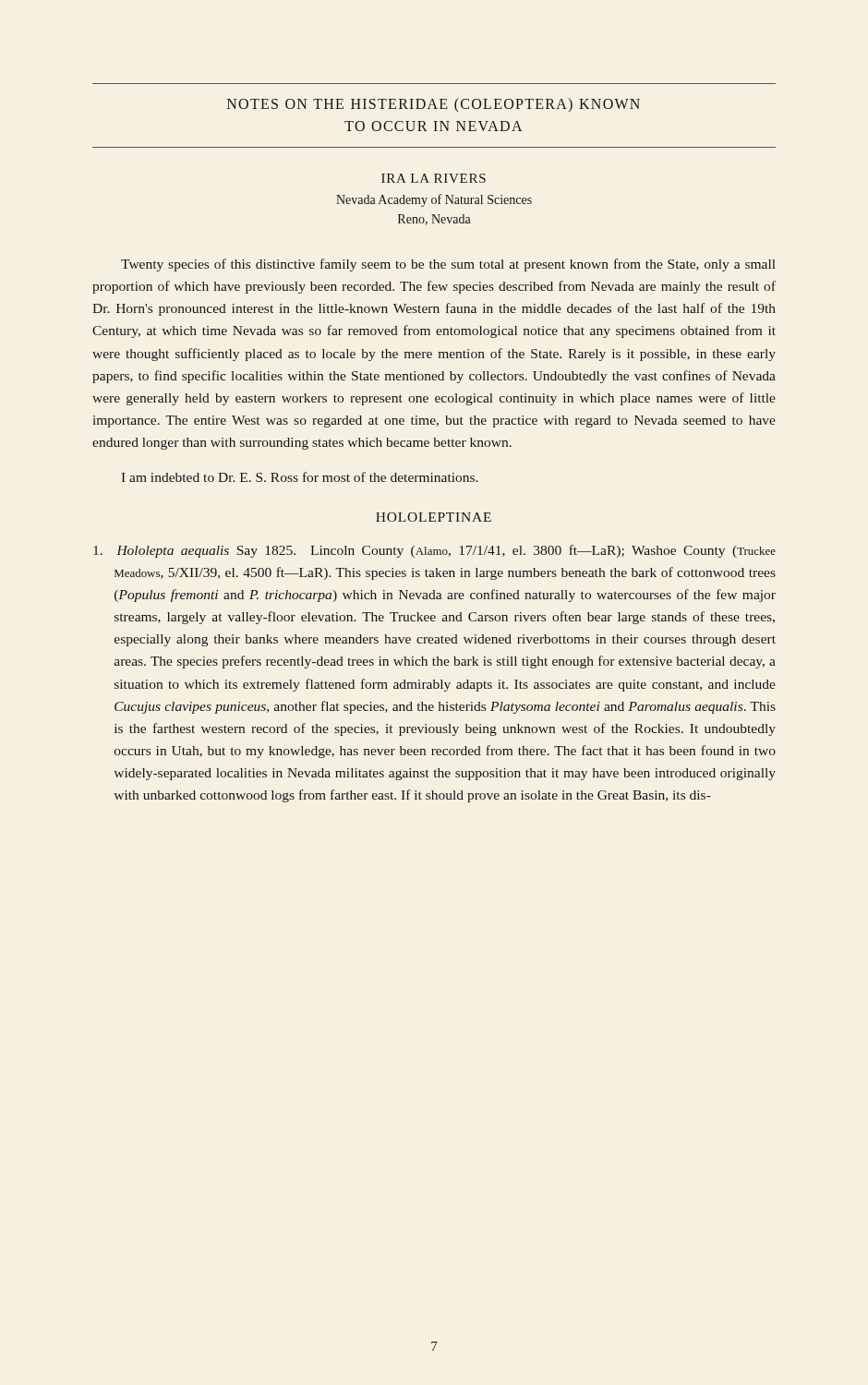
Task: Point to the block beginning "I am indebted to Dr."
Action: pyautogui.click(x=300, y=477)
